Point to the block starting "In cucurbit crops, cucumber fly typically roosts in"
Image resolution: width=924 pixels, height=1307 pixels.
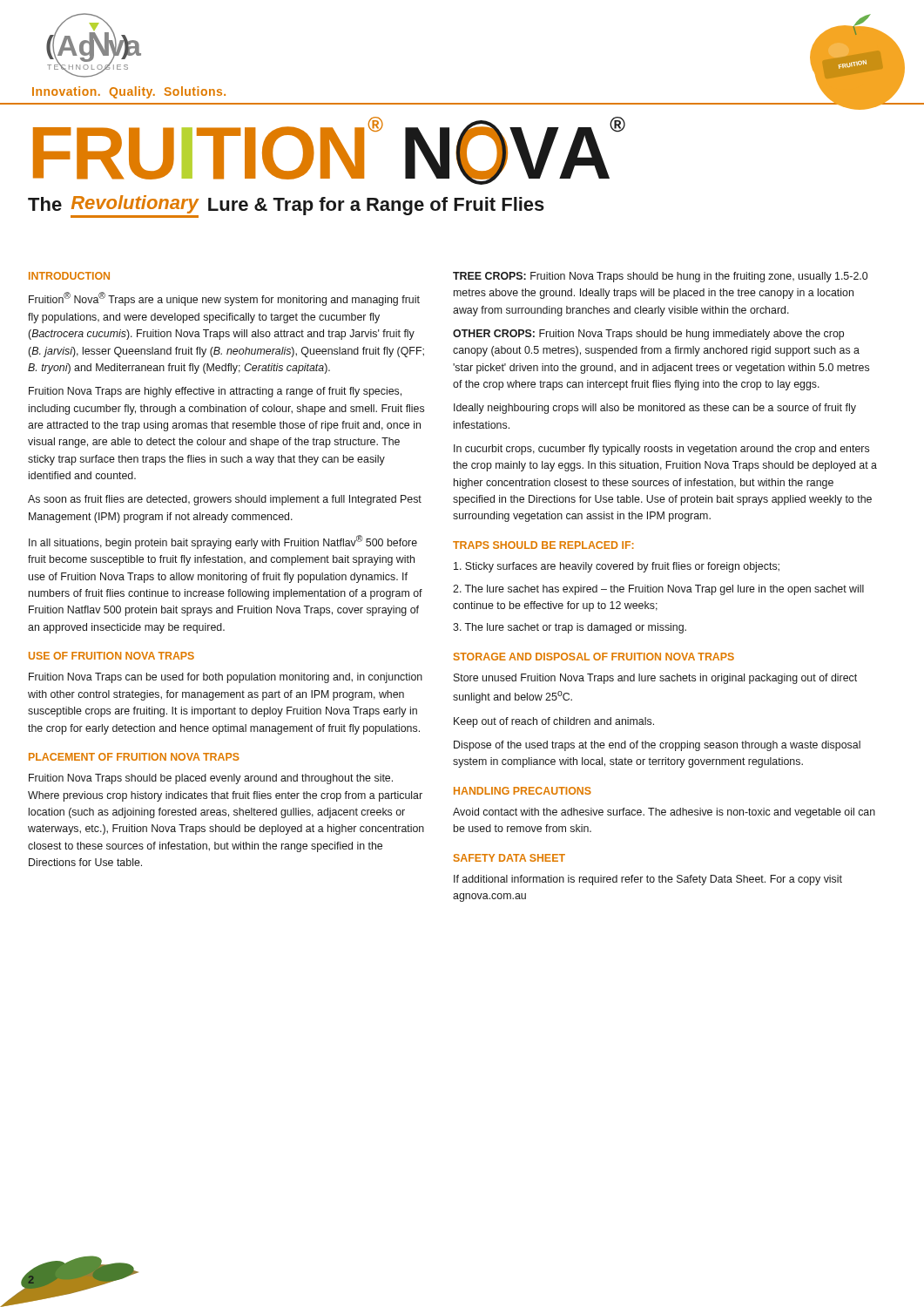(665, 482)
